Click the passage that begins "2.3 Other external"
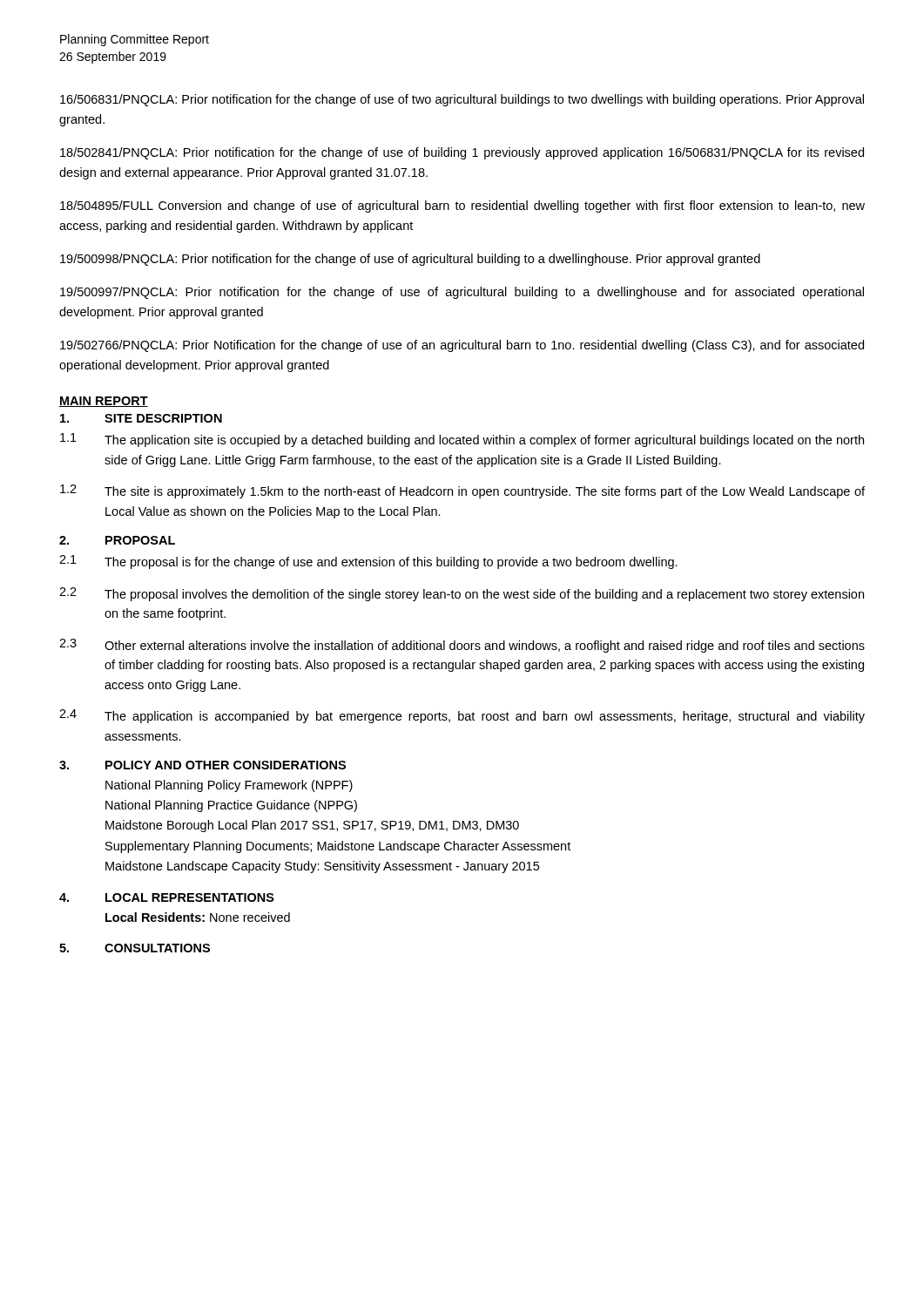This screenshot has height=1307, width=924. pyautogui.click(x=462, y=665)
